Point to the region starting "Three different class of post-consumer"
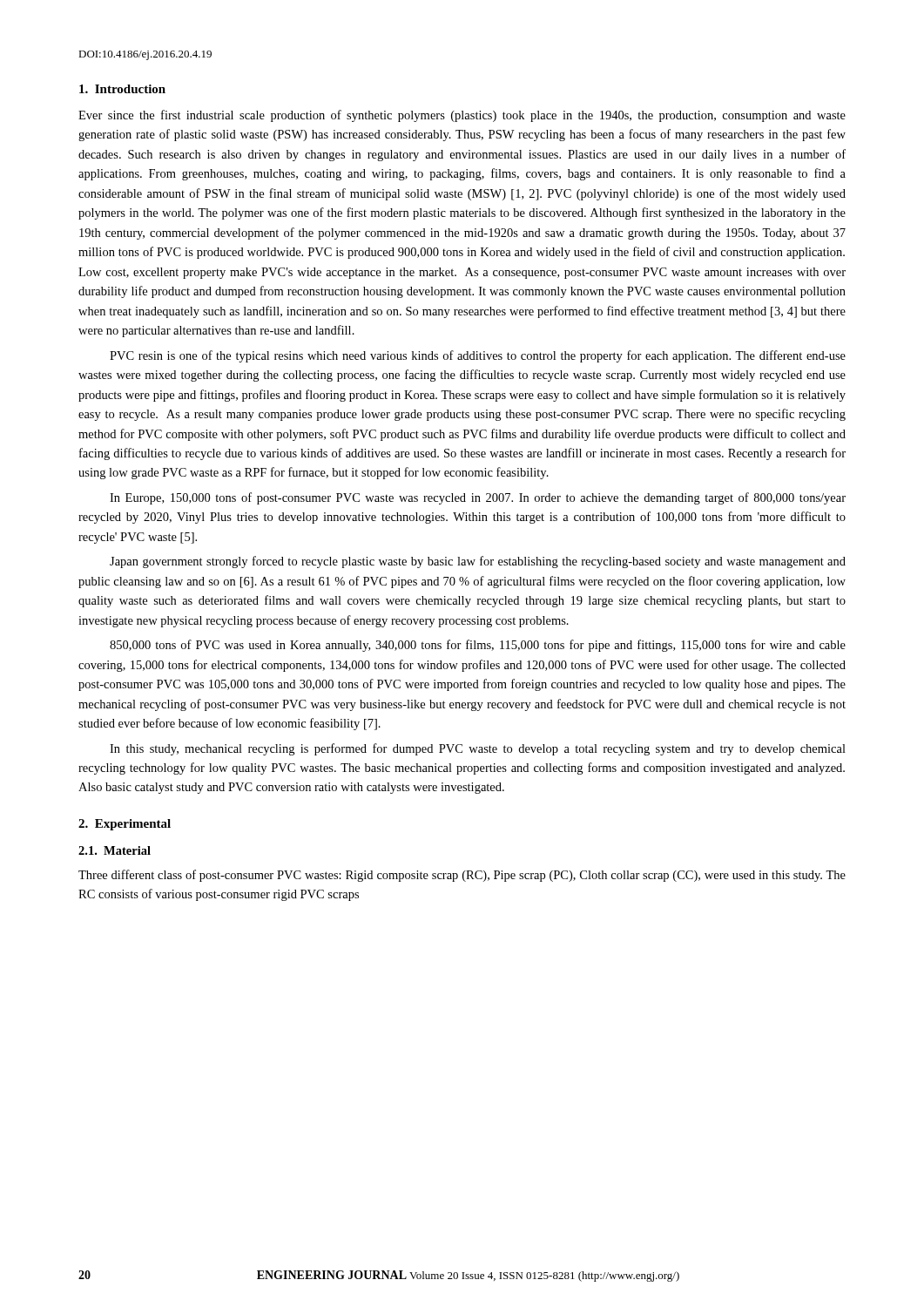This screenshot has height=1307, width=924. point(462,885)
